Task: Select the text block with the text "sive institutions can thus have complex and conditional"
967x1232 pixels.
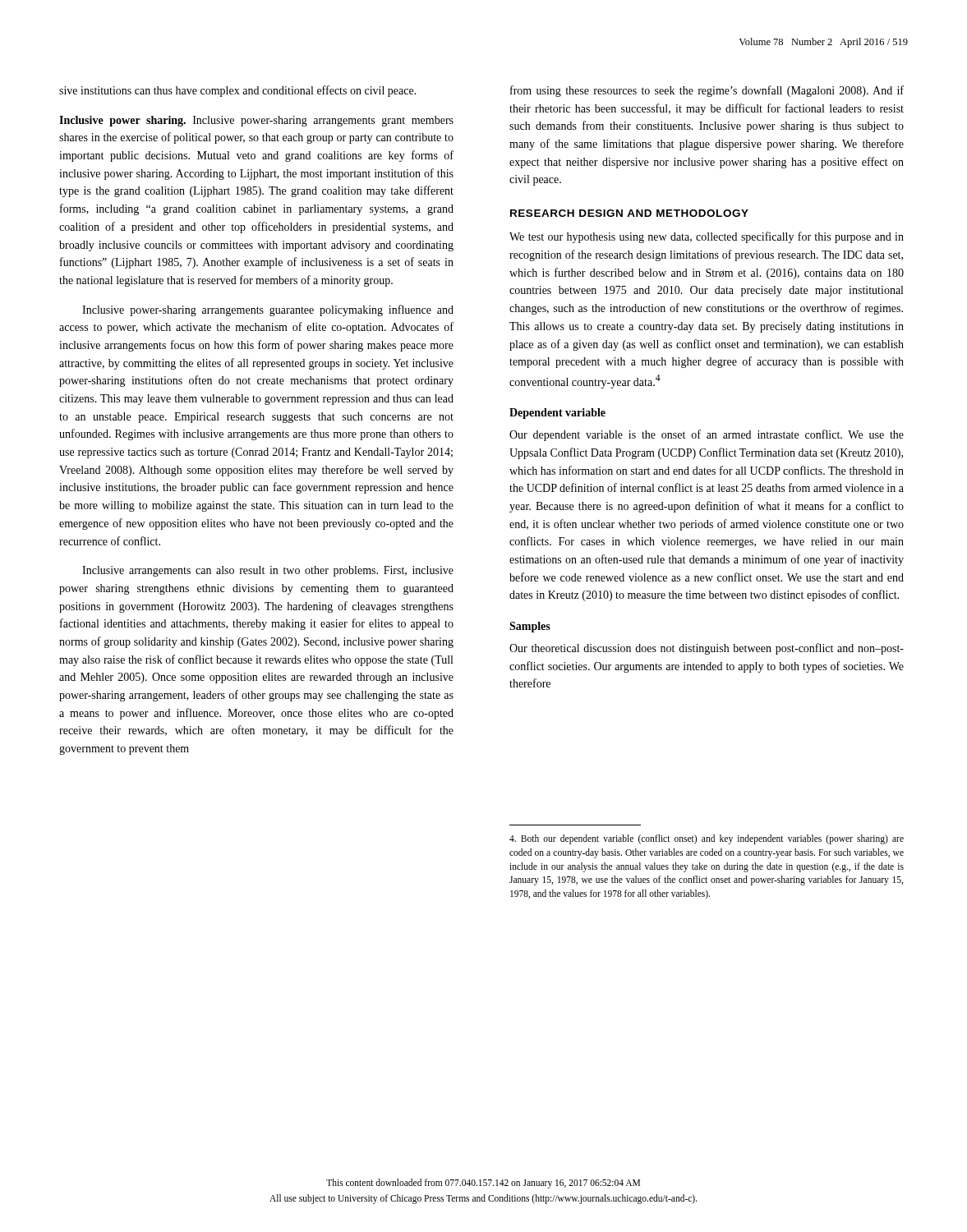Action: pyautogui.click(x=238, y=91)
